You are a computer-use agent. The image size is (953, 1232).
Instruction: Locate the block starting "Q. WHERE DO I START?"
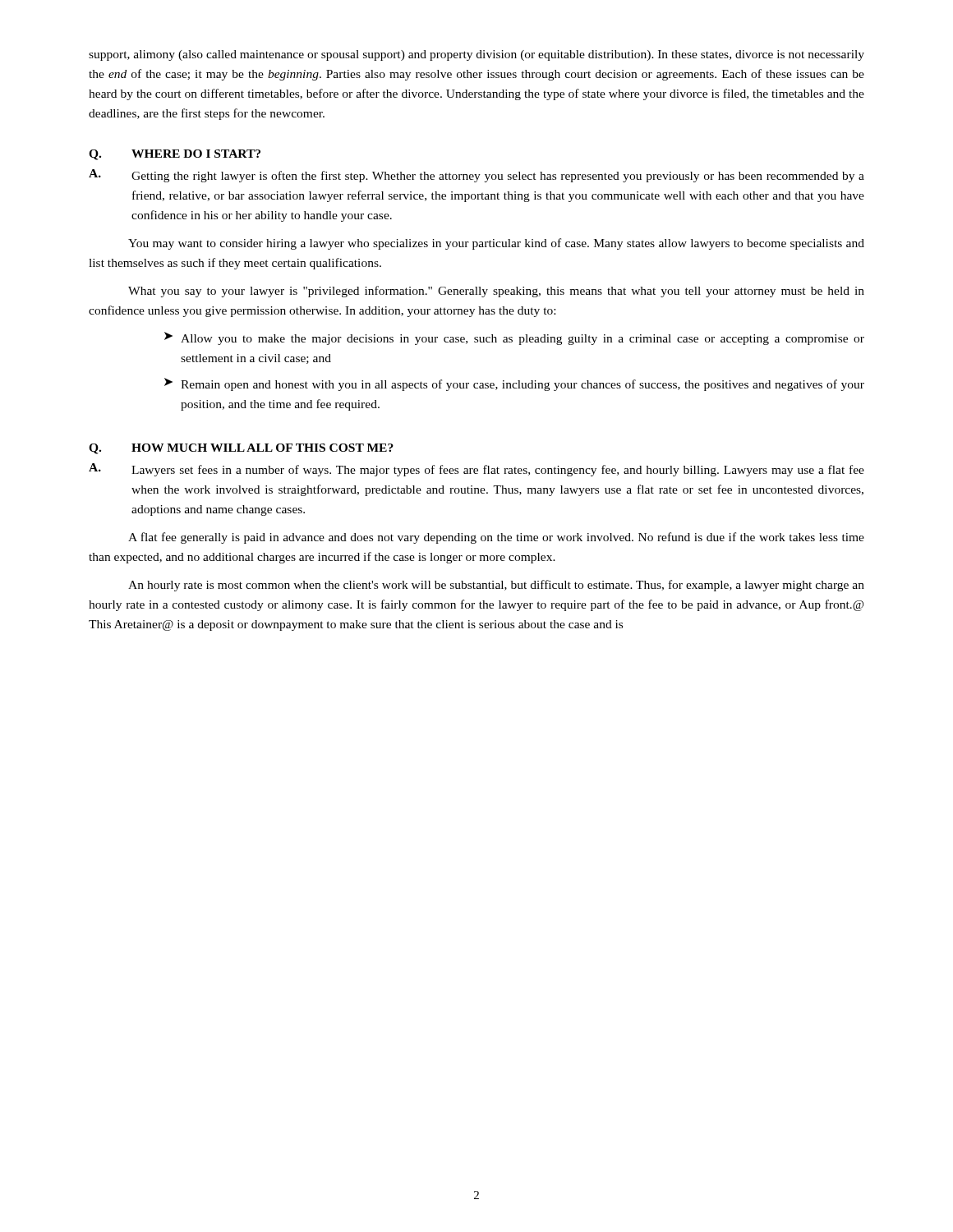(x=175, y=154)
